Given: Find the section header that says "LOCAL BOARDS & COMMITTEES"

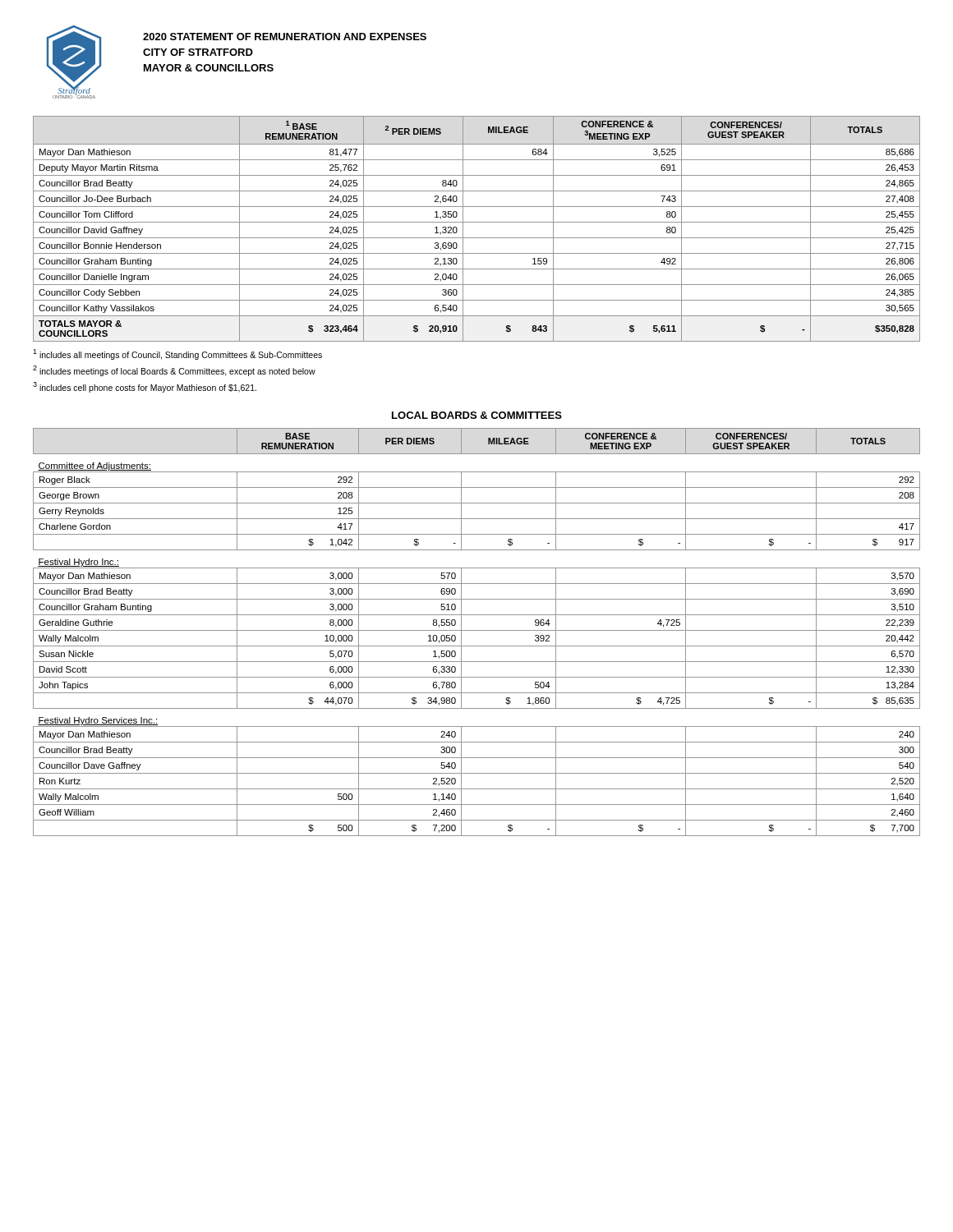Looking at the screenshot, I should [476, 416].
